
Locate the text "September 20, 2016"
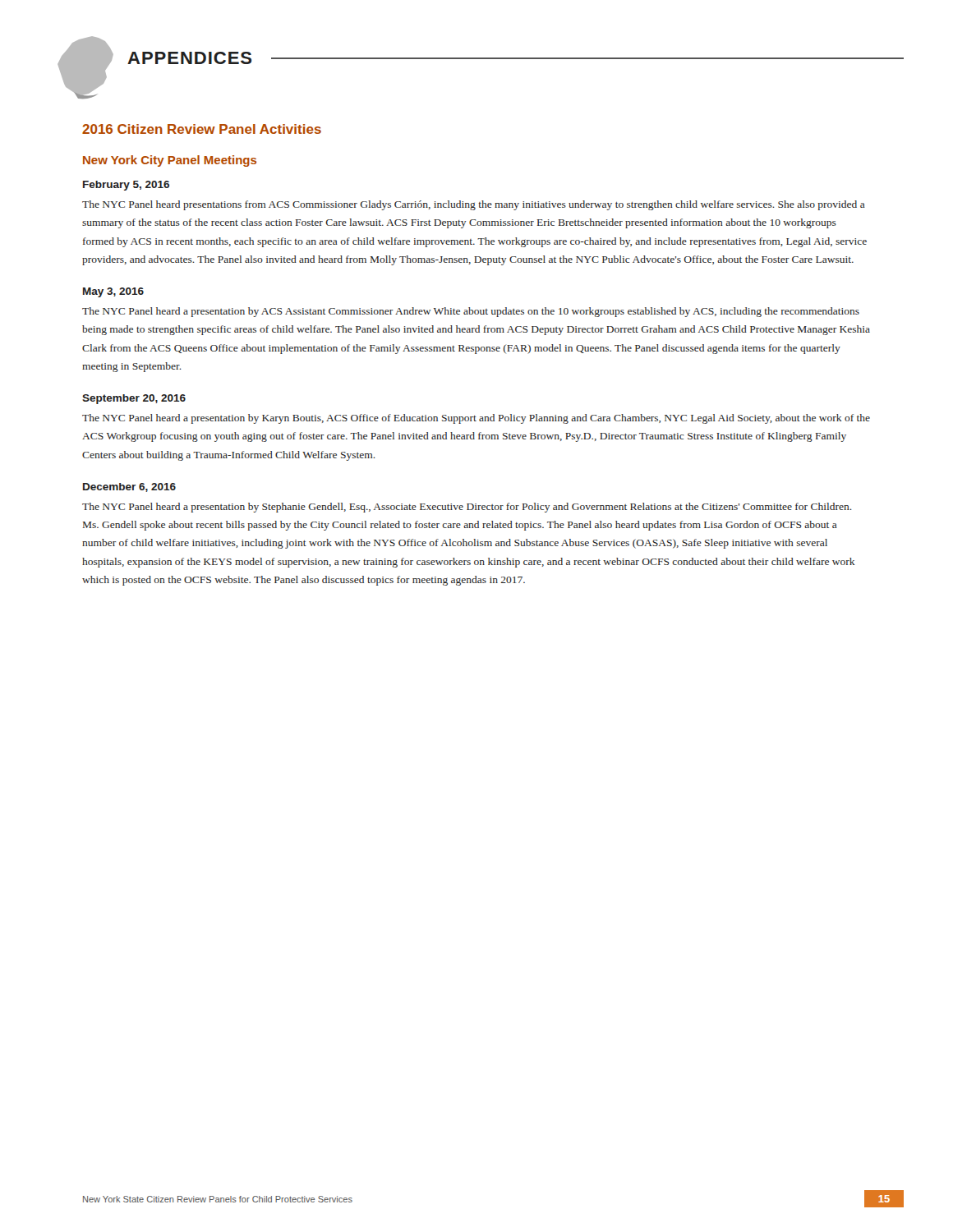tap(134, 399)
